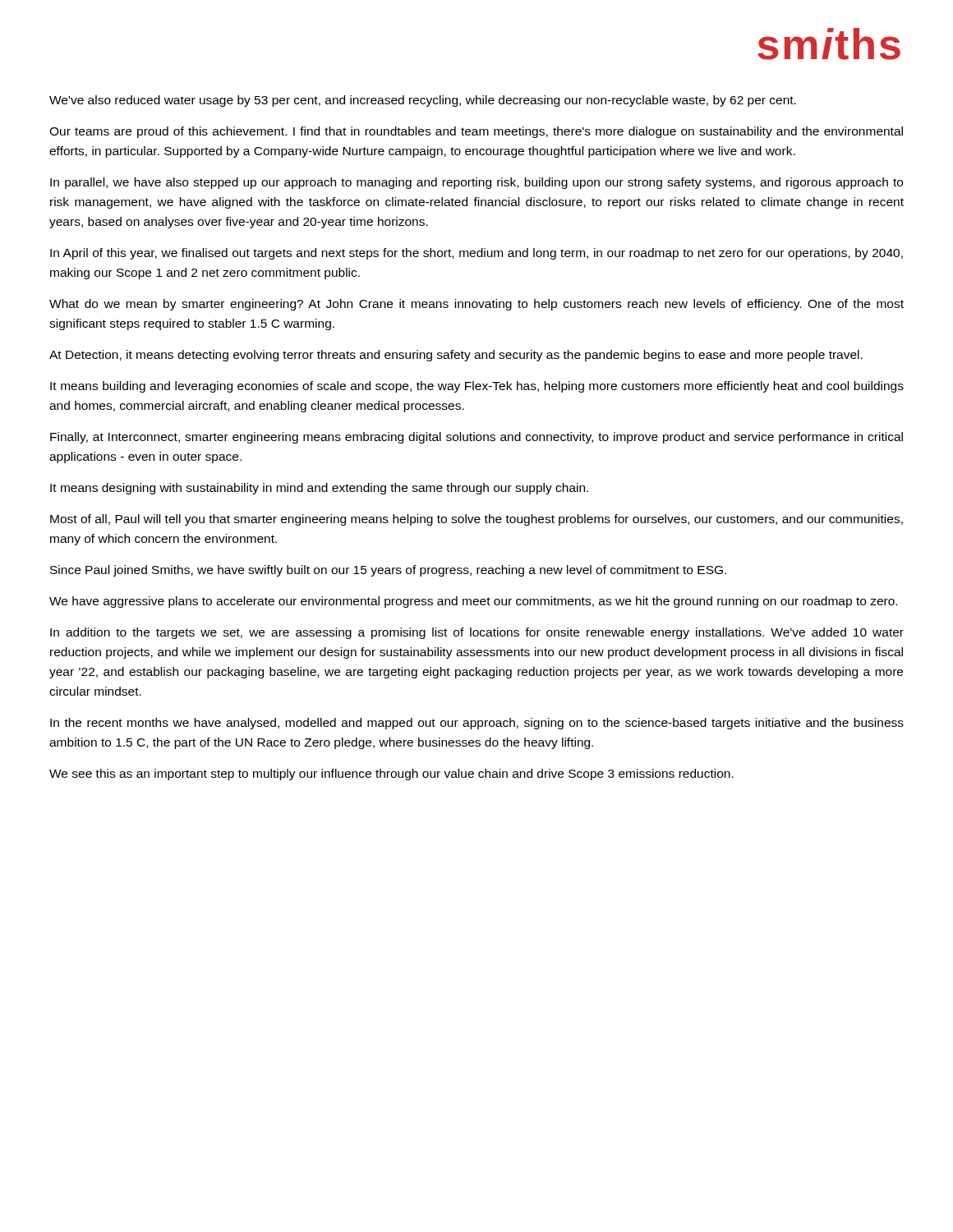
Task: Select the text block that says "Most of all, Paul"
Action: tap(476, 529)
